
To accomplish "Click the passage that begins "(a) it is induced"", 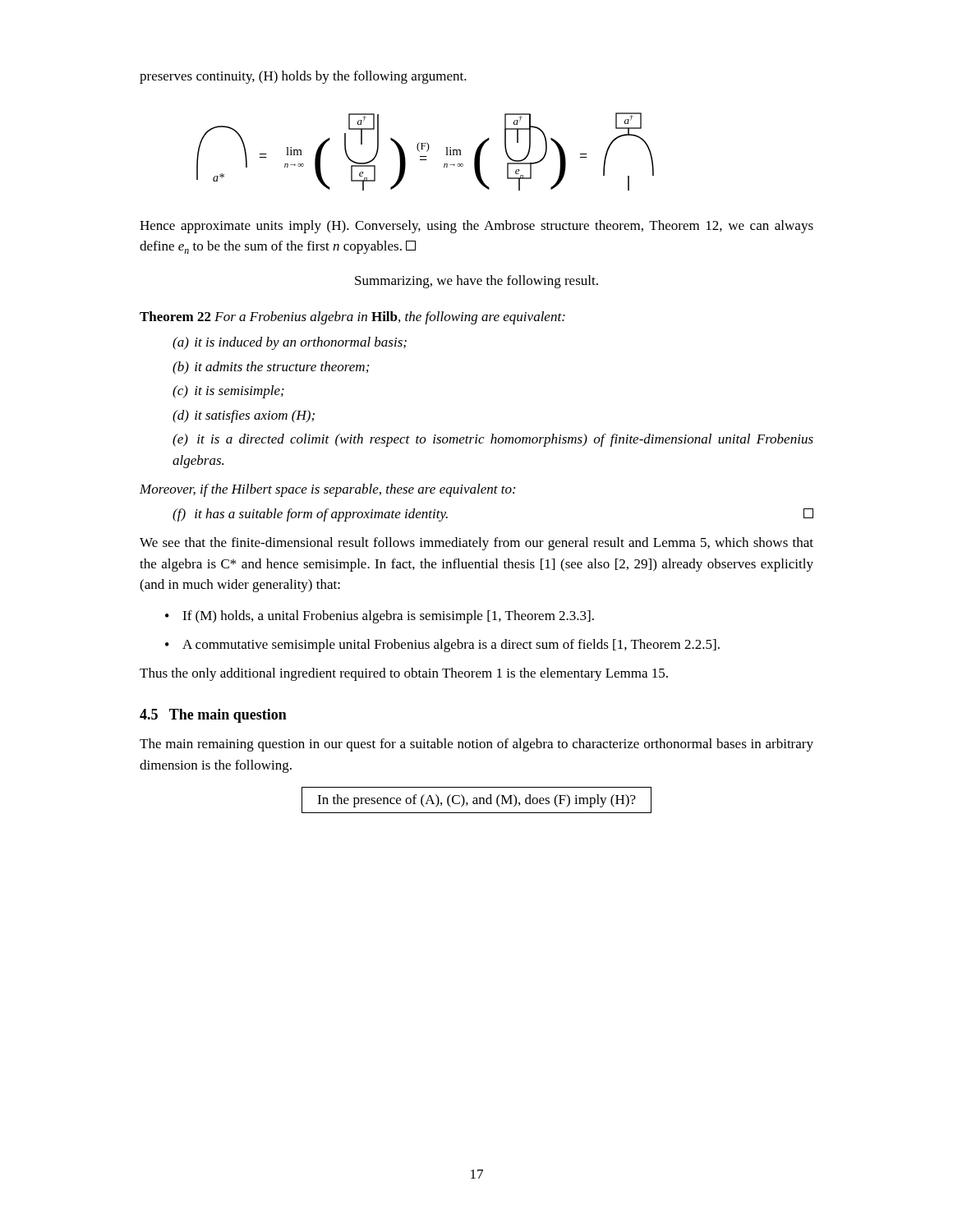I will [x=290, y=342].
